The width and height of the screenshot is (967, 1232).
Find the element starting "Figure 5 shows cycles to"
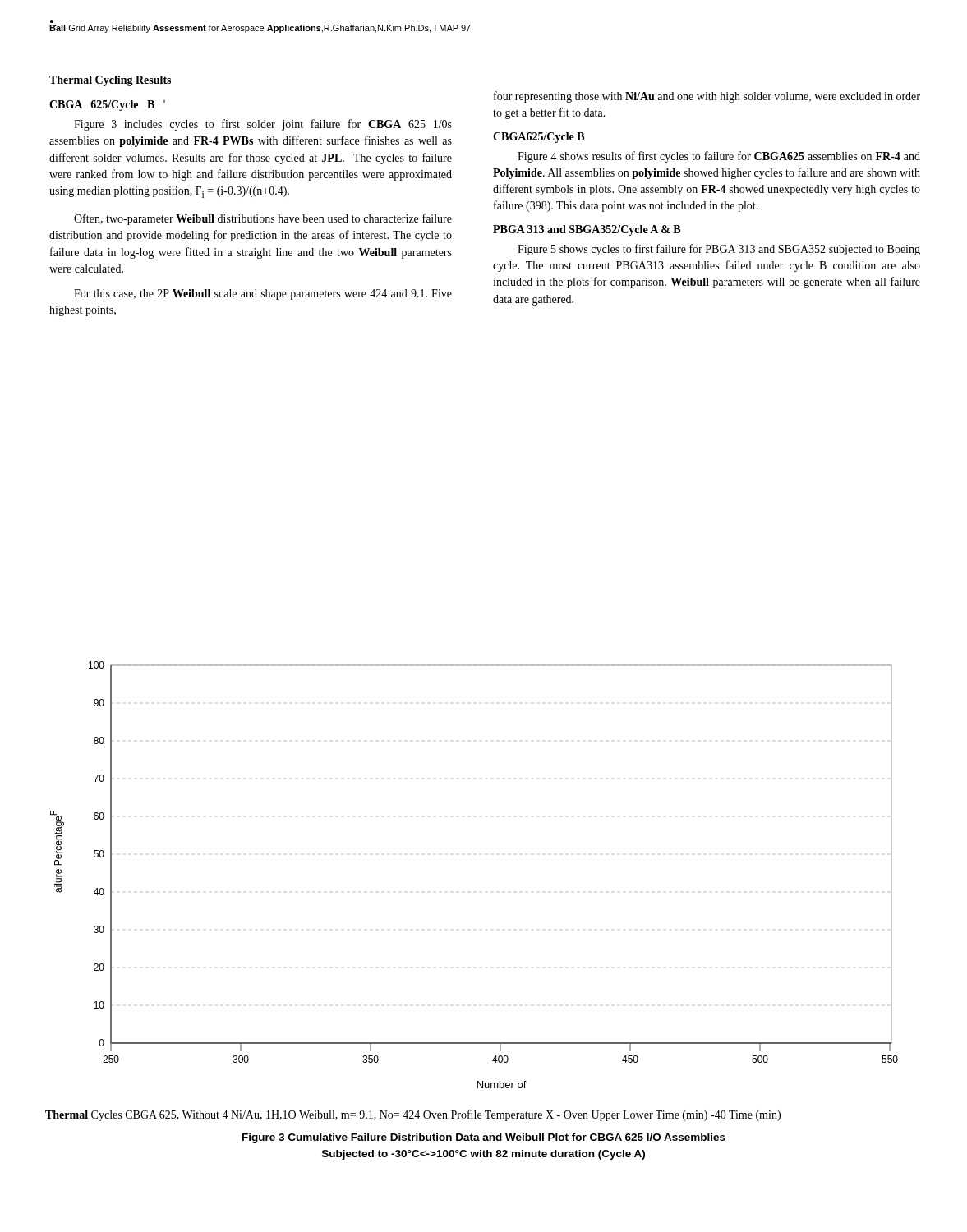[707, 275]
